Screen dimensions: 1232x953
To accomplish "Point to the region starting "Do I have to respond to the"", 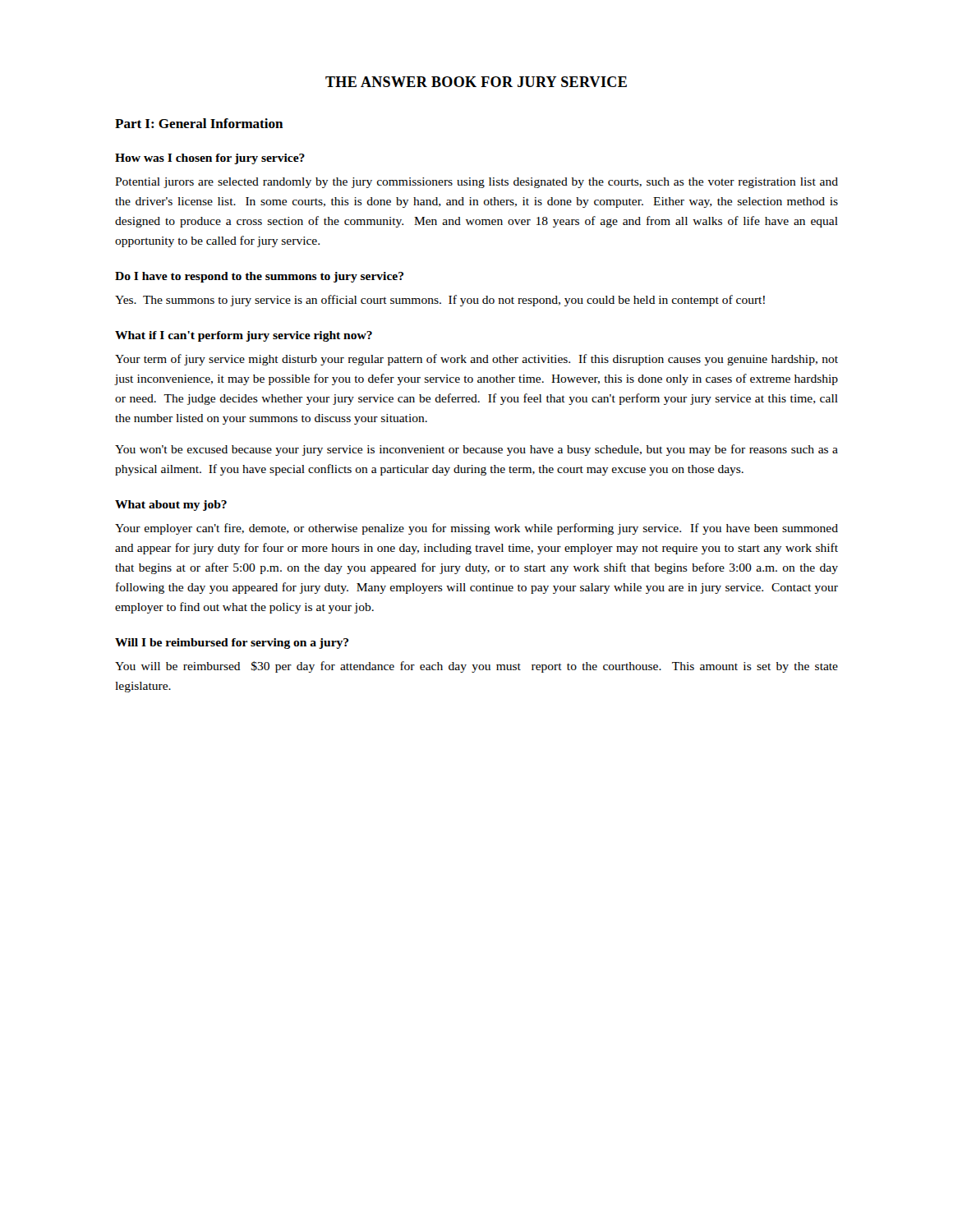I will (x=260, y=276).
